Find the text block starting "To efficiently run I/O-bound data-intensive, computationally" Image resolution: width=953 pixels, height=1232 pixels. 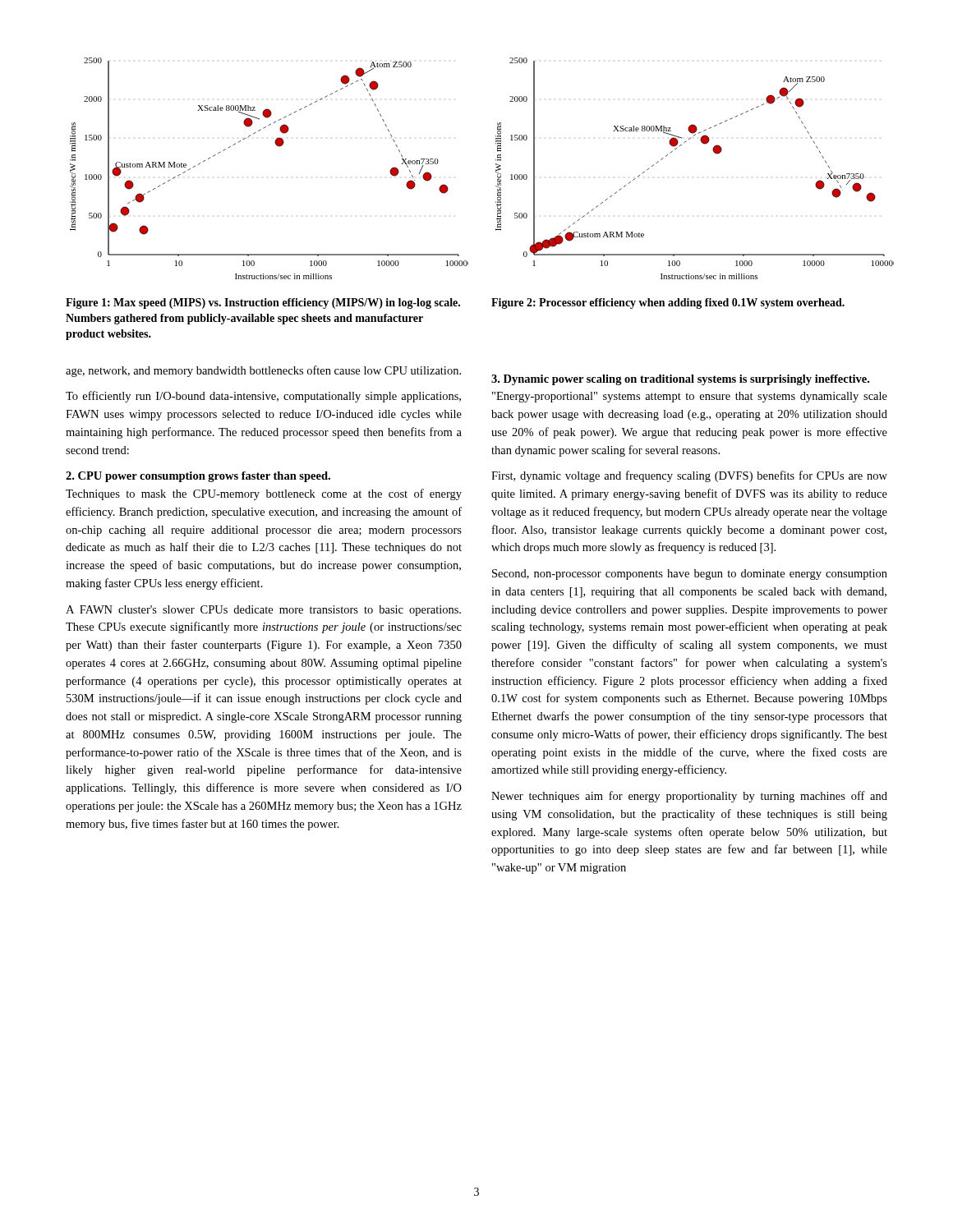264,423
